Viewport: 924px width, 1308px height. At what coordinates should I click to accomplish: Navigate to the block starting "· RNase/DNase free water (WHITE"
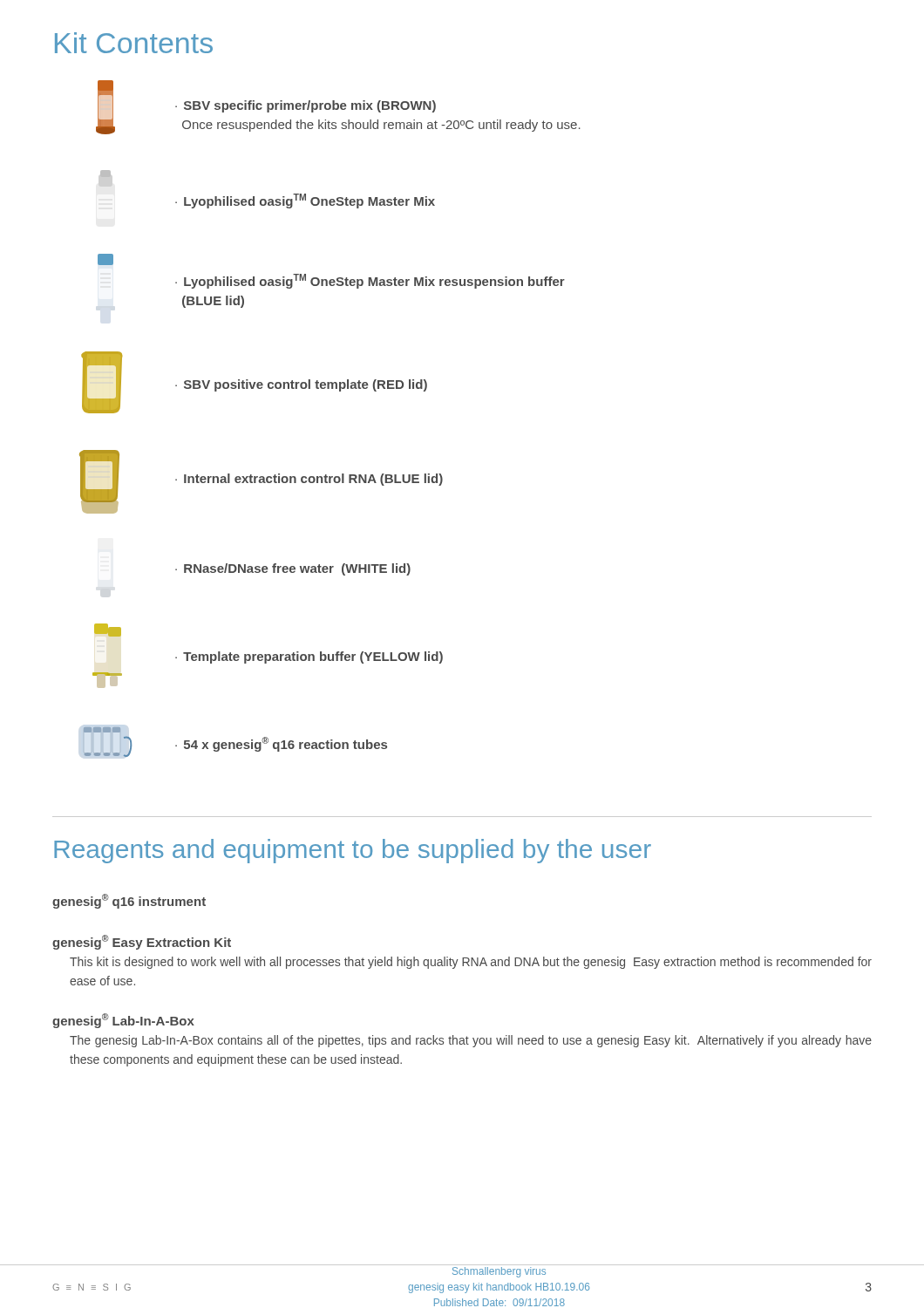(232, 569)
